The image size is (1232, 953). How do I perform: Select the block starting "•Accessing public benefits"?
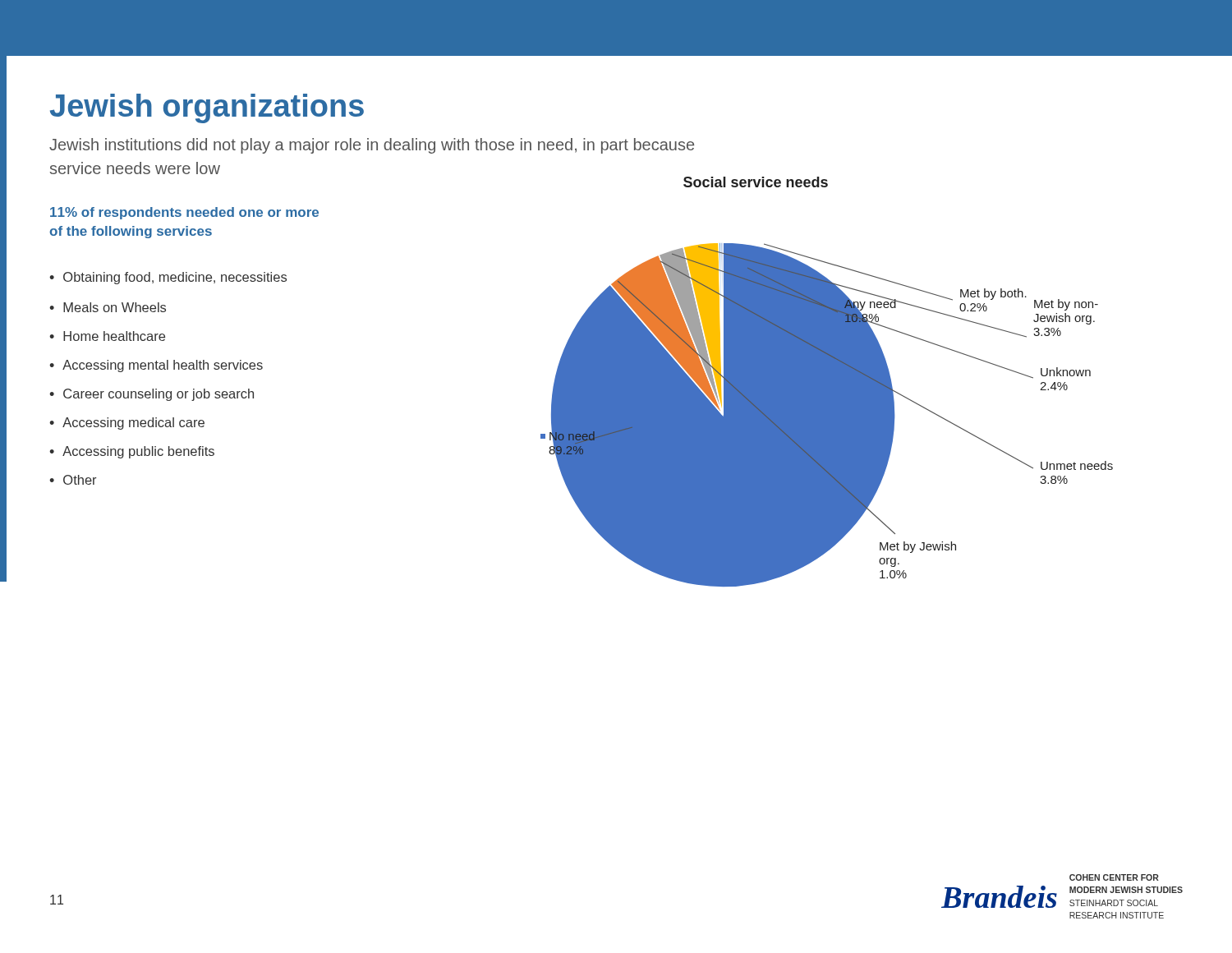click(132, 452)
